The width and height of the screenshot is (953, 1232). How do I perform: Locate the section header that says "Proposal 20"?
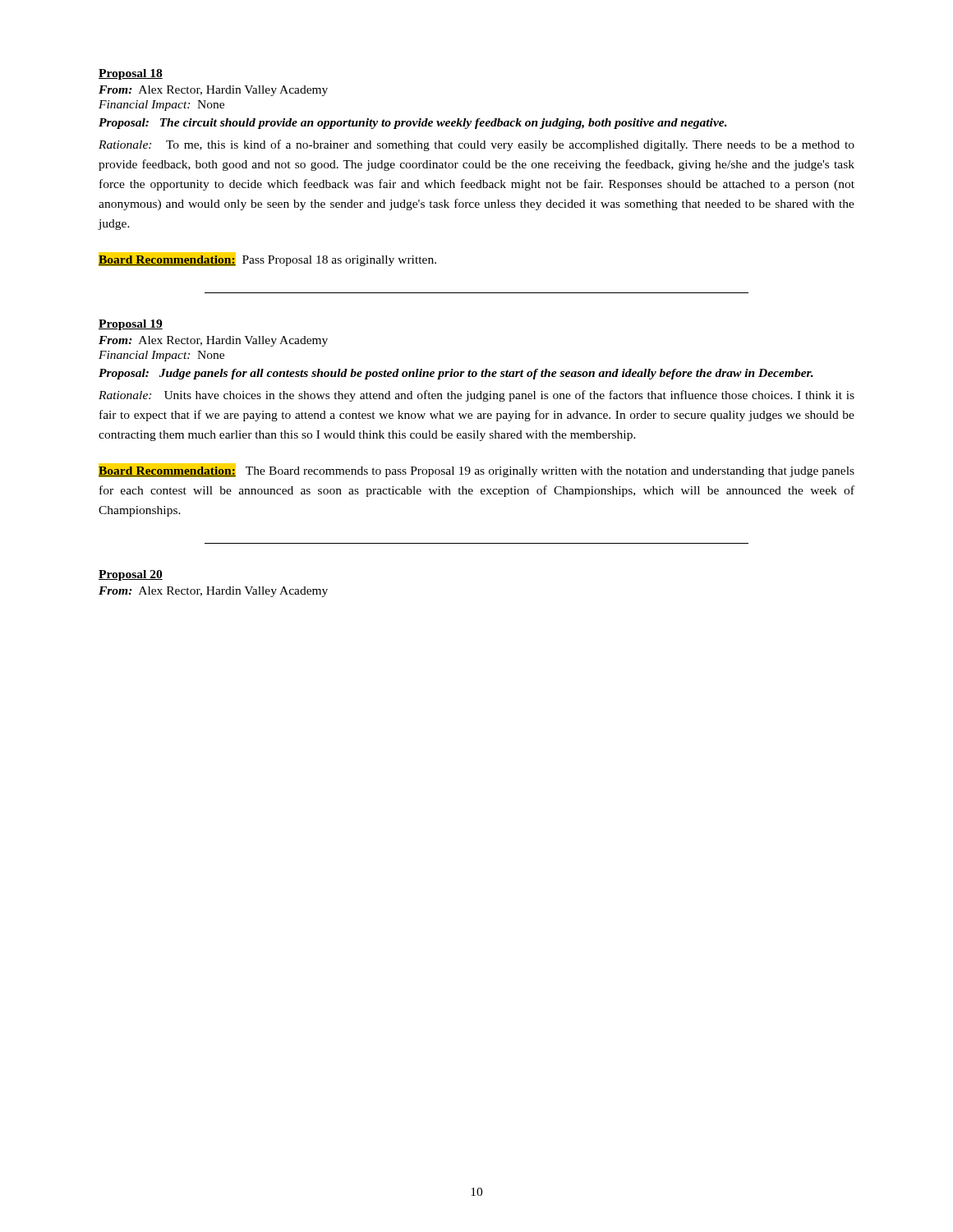coord(130,574)
